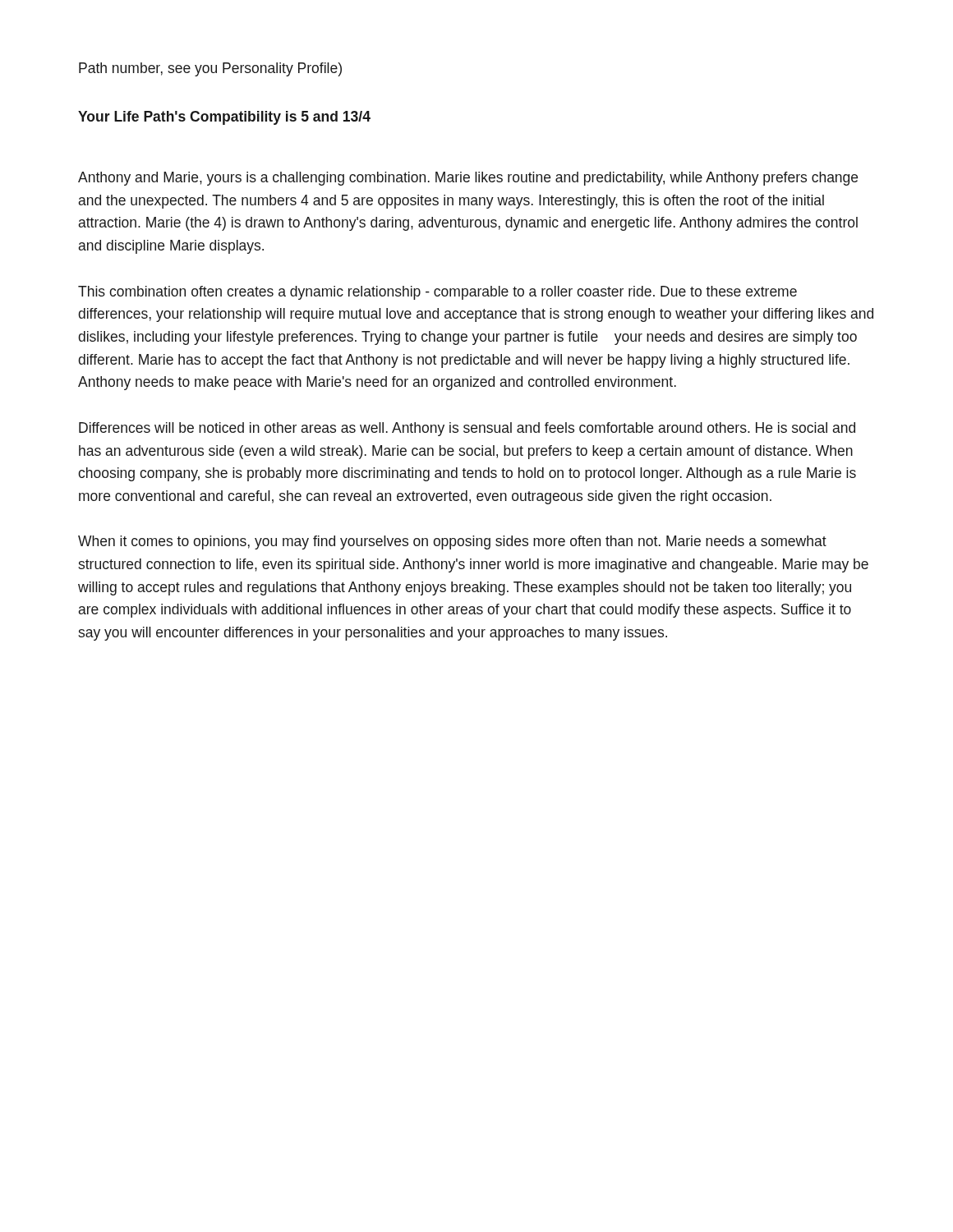This screenshot has height=1232, width=953.
Task: Find the text starting "When it comes to opinions, you"
Action: (x=473, y=587)
